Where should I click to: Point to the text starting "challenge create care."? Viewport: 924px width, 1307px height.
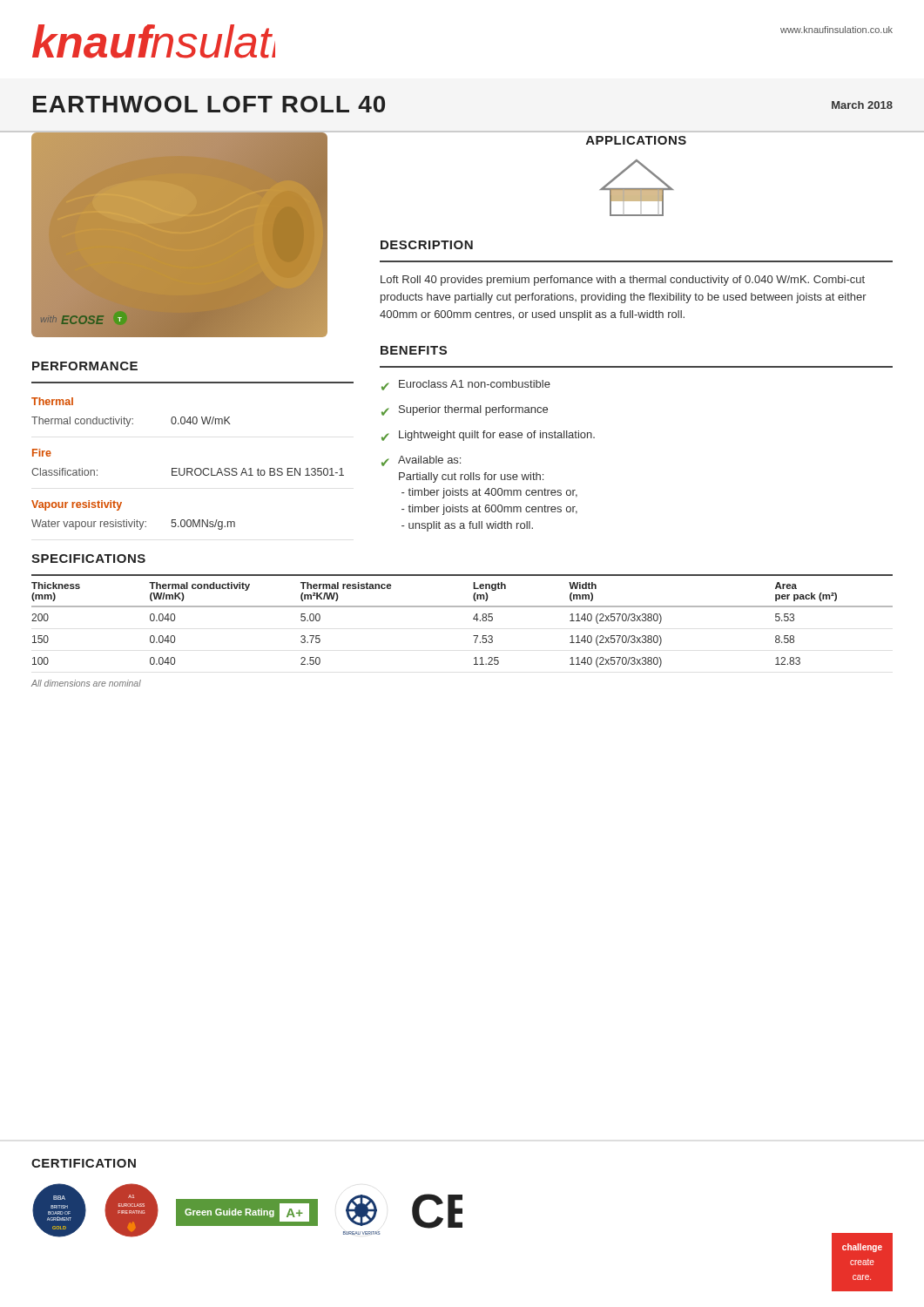pos(862,1262)
